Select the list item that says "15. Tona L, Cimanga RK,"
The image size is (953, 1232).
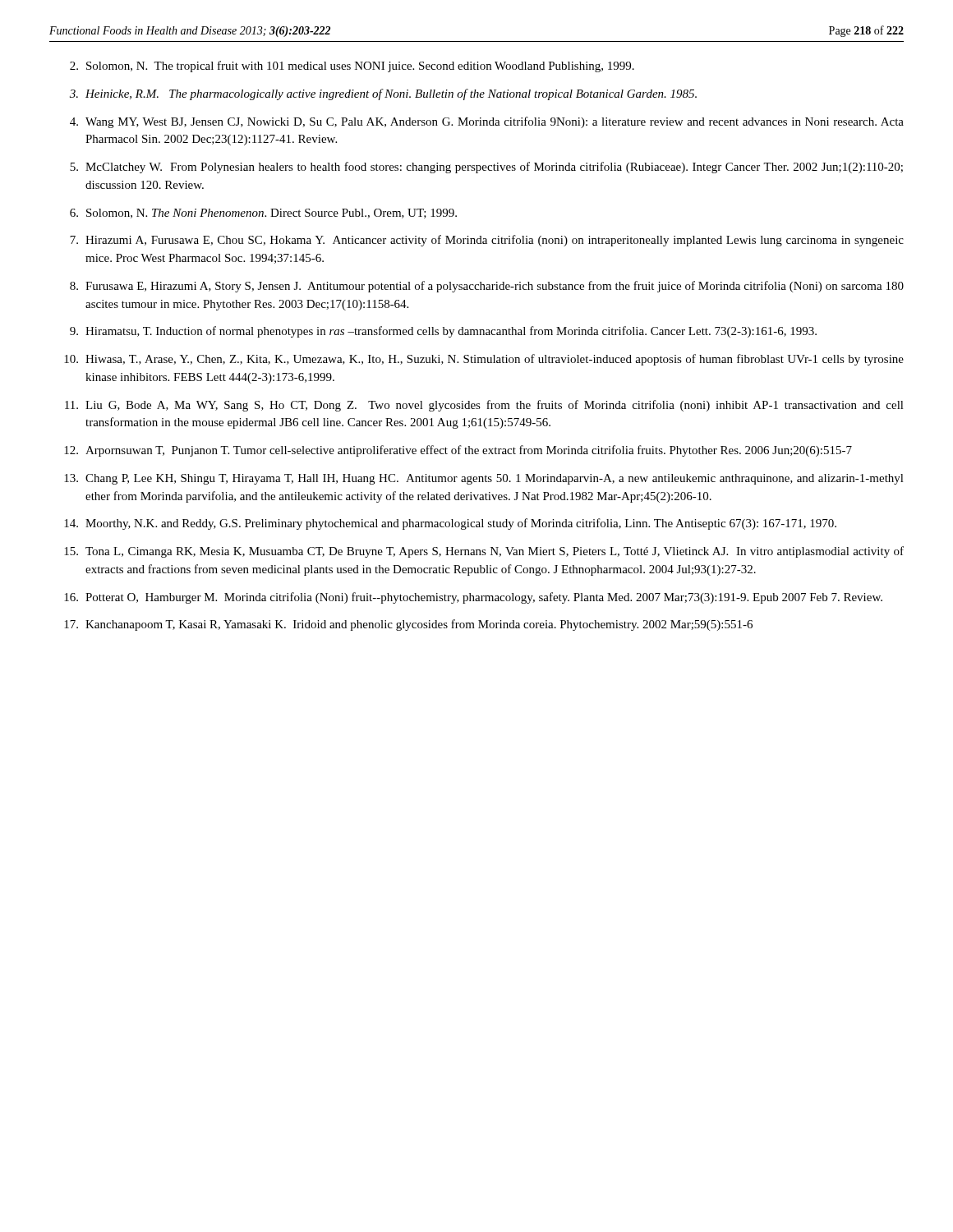coord(476,561)
